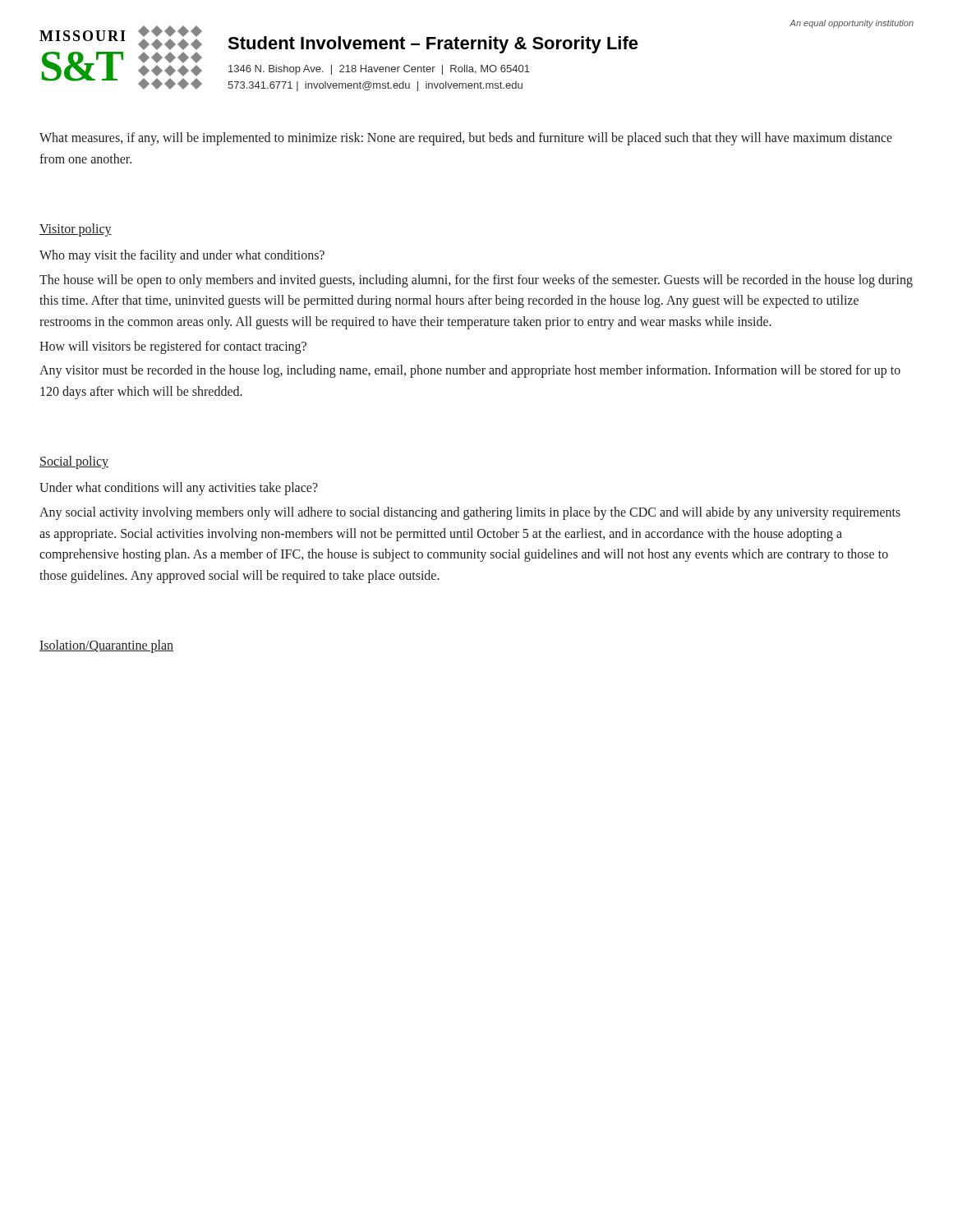Viewport: 953px width, 1232px height.
Task: Click on the text block starting "How will visitors be"
Action: pos(173,346)
